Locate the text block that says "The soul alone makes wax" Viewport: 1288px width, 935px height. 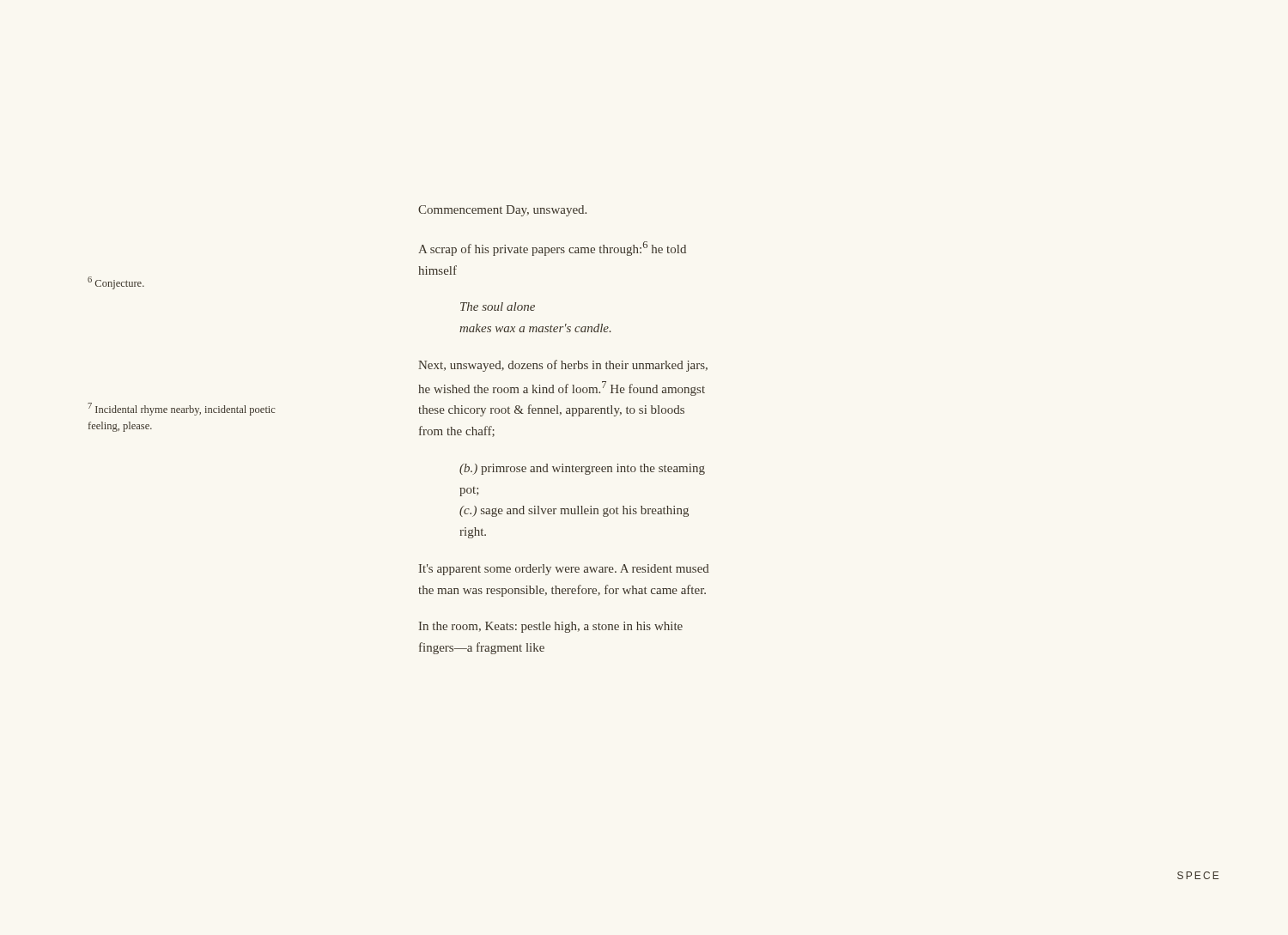click(x=585, y=318)
